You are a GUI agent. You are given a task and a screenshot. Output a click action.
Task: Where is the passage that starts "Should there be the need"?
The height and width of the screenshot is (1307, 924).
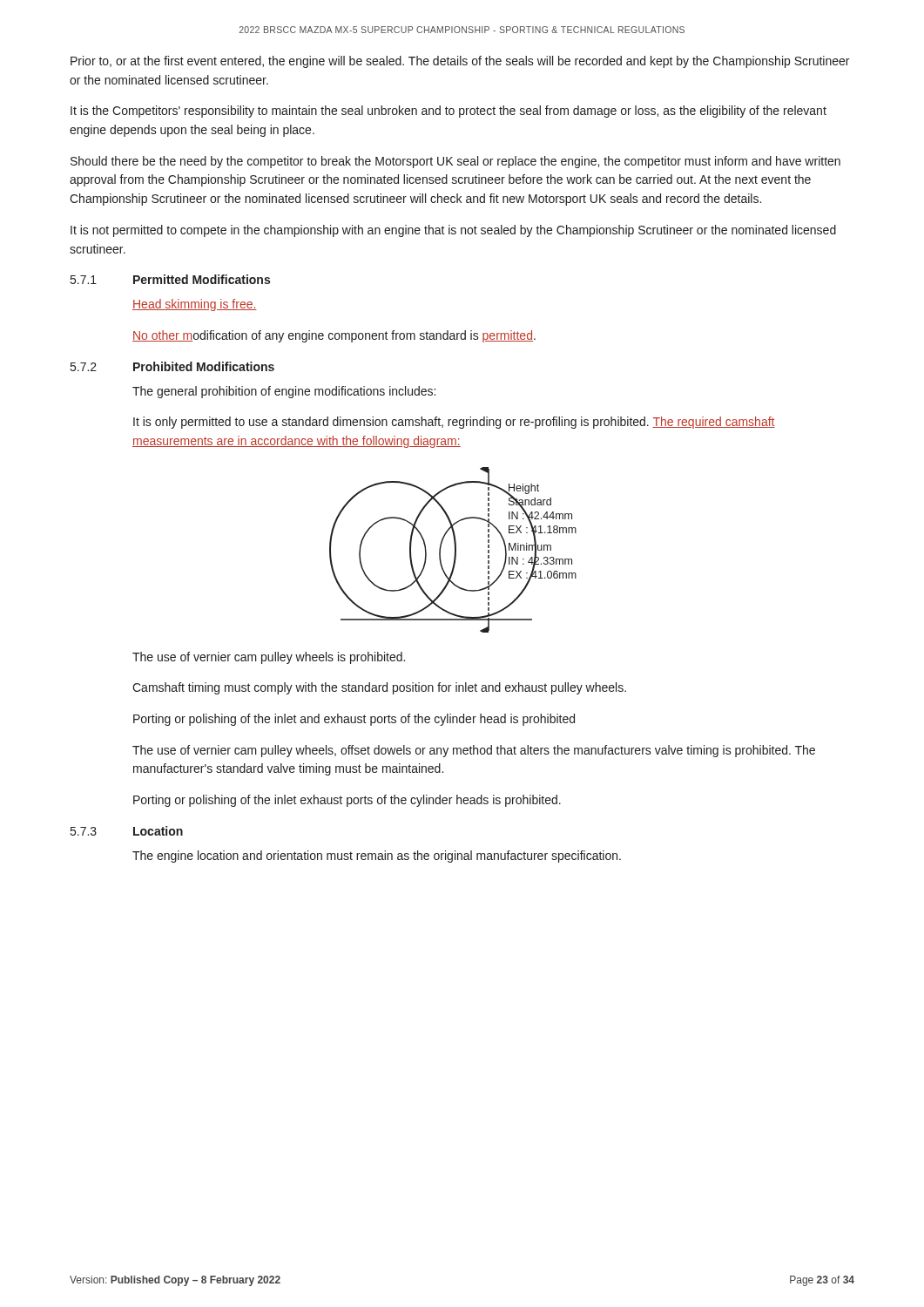click(x=462, y=181)
